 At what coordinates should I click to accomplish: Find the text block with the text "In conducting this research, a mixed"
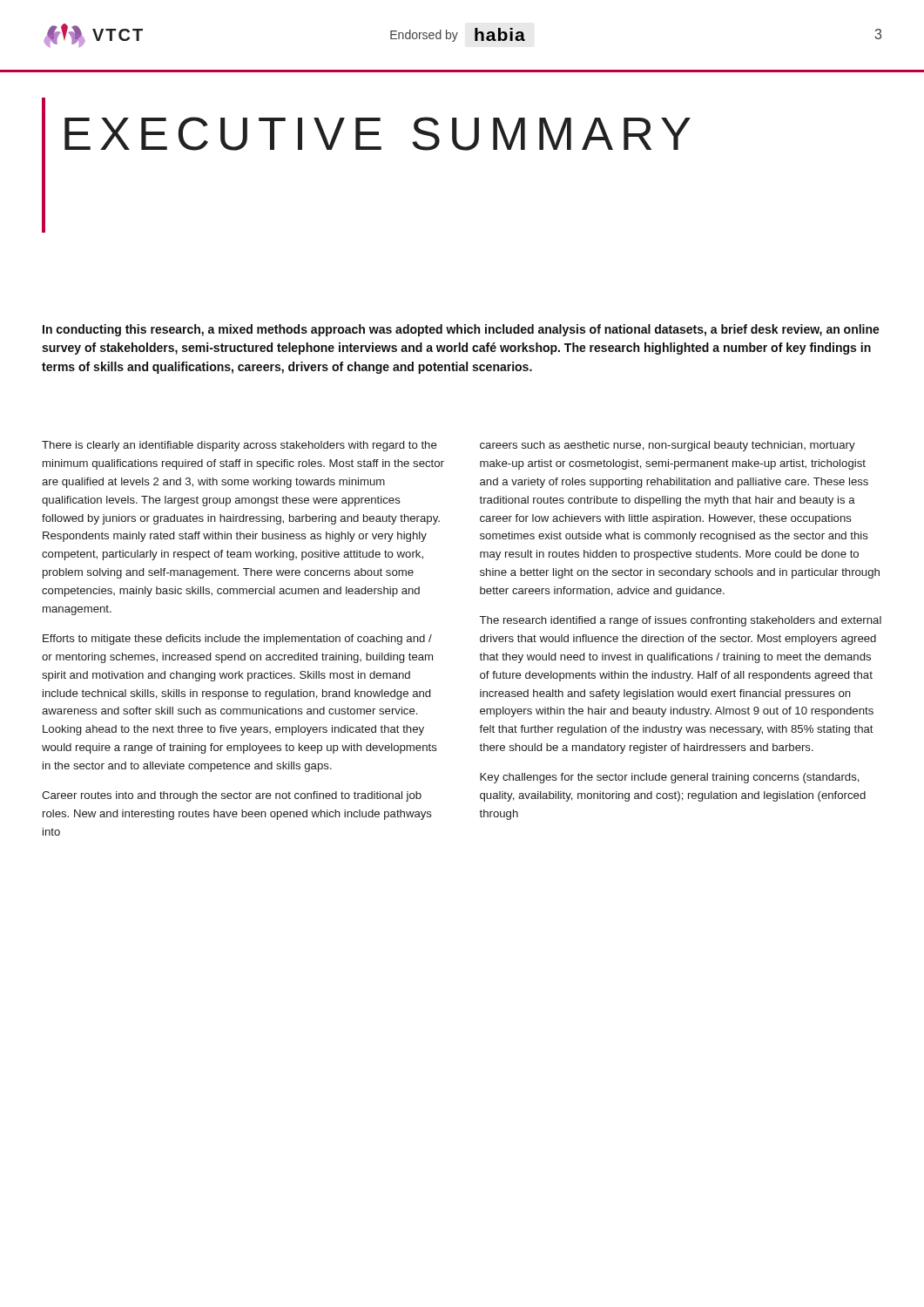[461, 348]
